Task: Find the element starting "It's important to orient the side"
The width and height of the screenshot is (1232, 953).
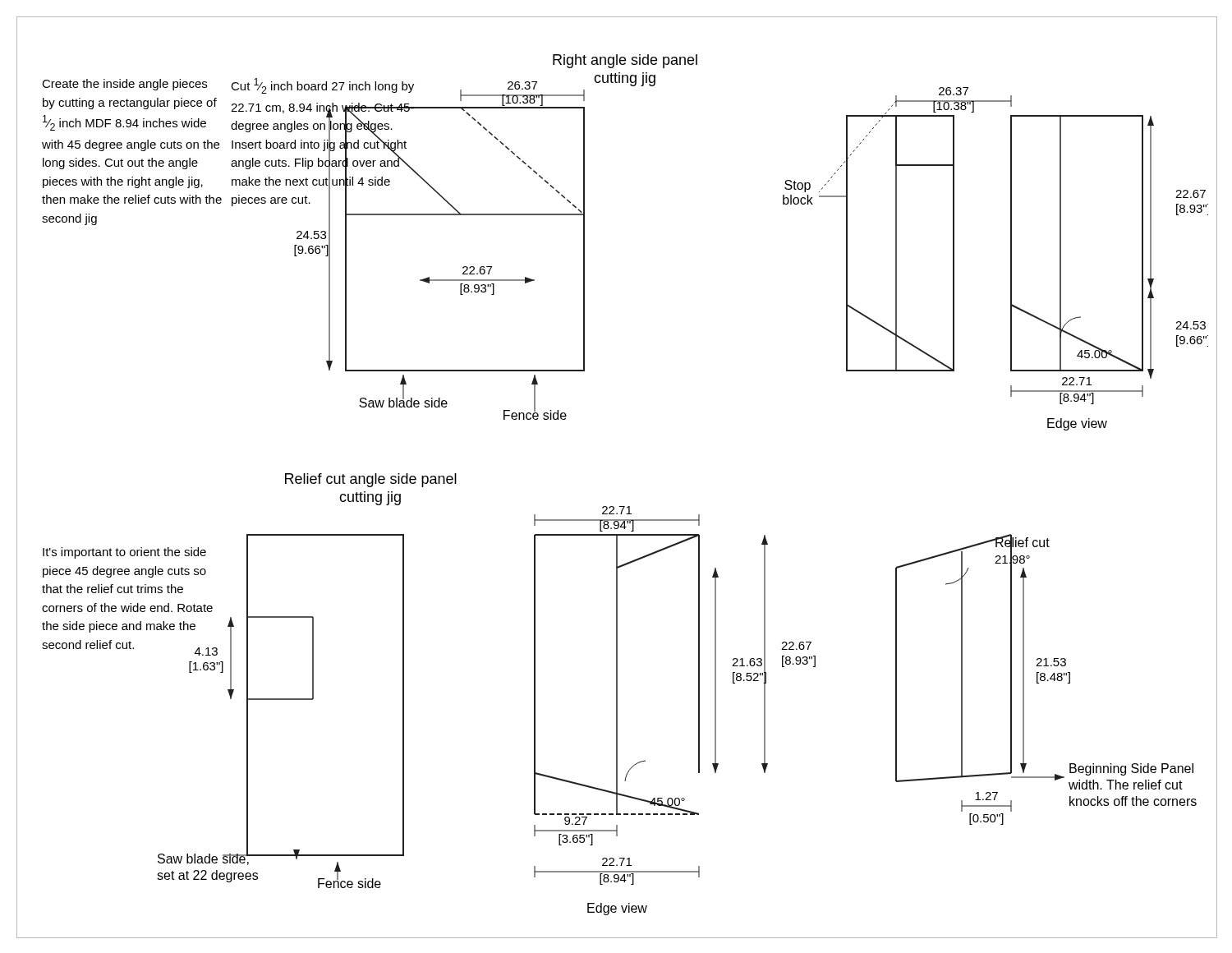Action: (x=128, y=598)
